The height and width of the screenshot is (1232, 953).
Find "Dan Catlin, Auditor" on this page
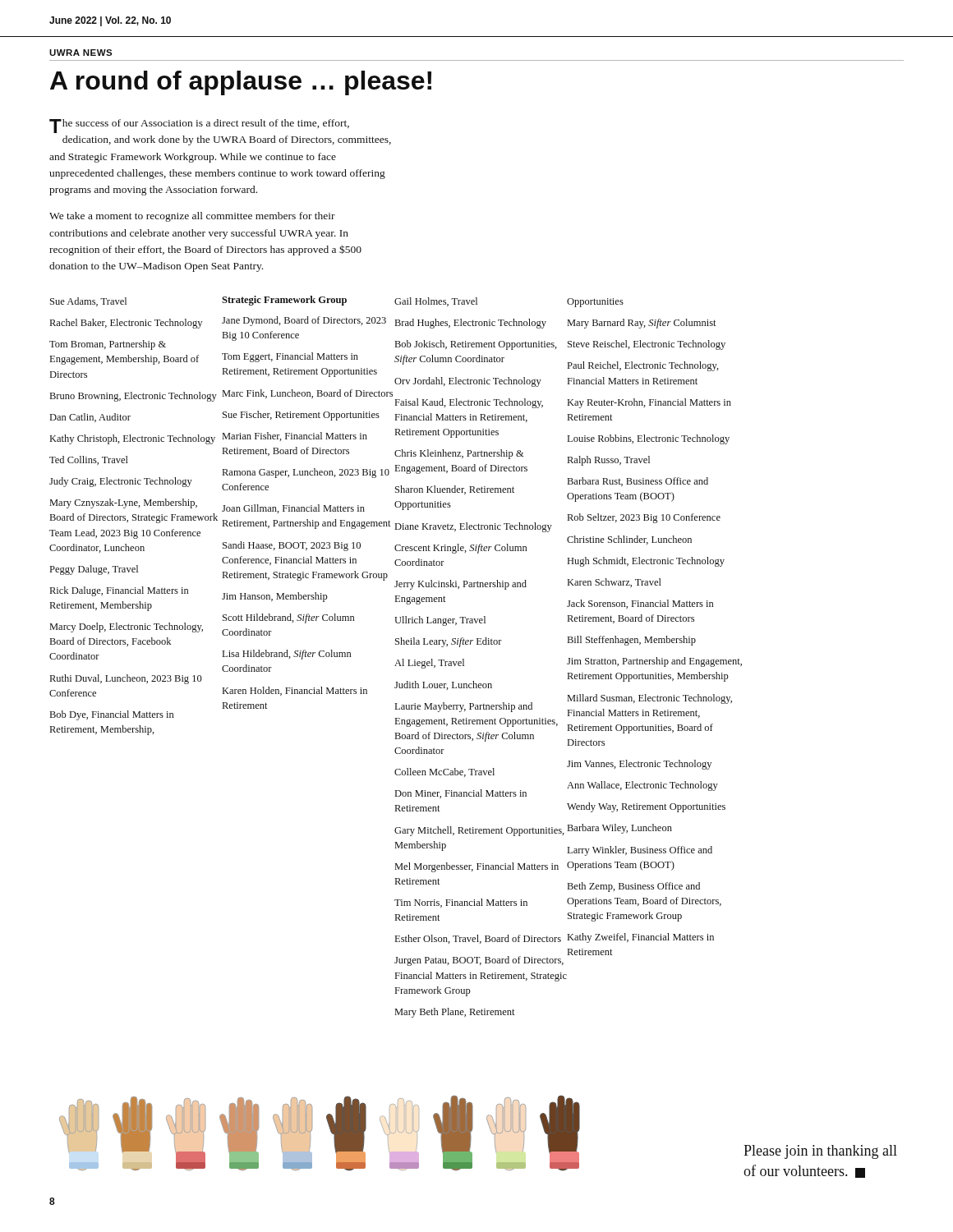90,417
